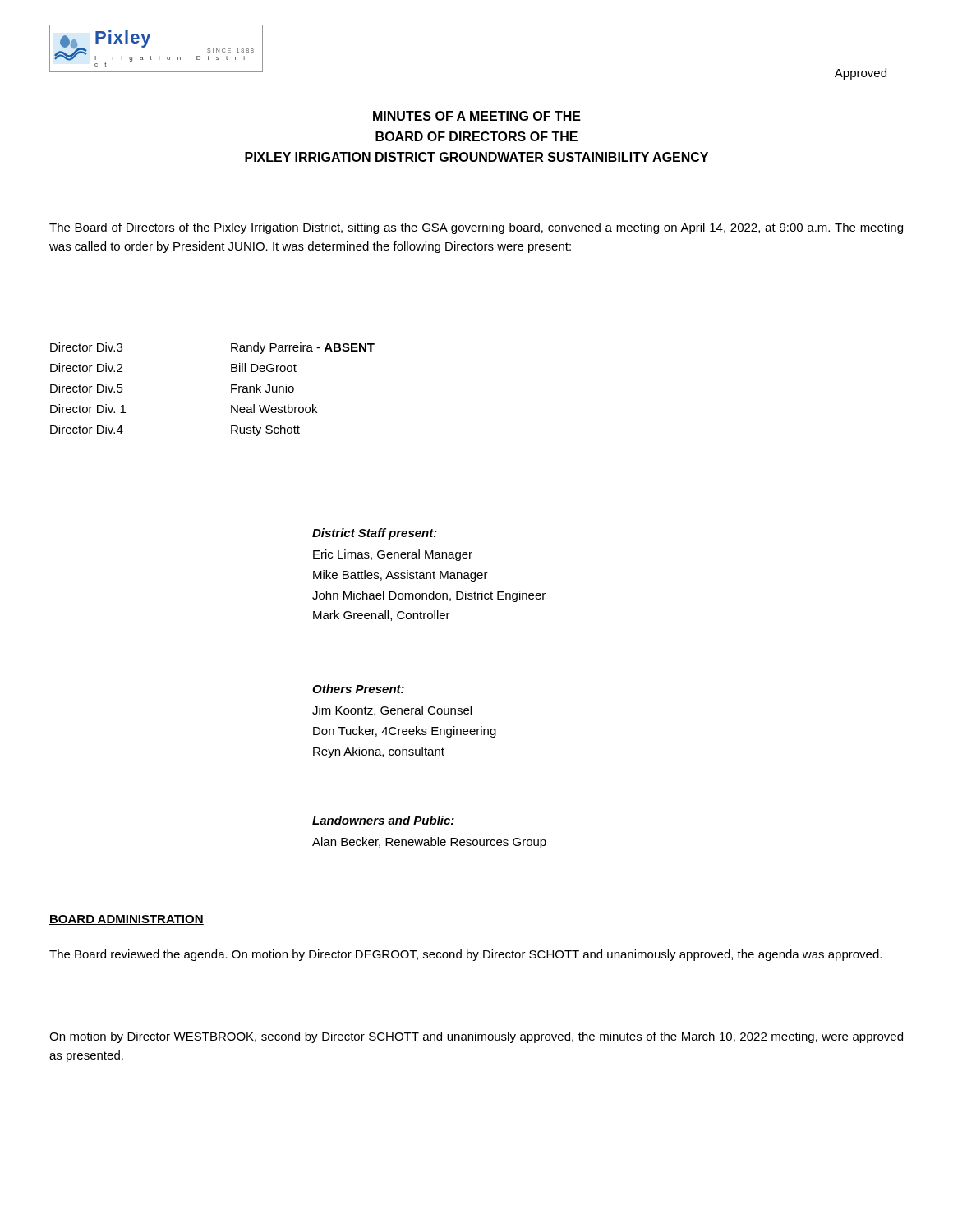
Task: Locate the text block starting "Director Div. 1"
Action: [88, 409]
